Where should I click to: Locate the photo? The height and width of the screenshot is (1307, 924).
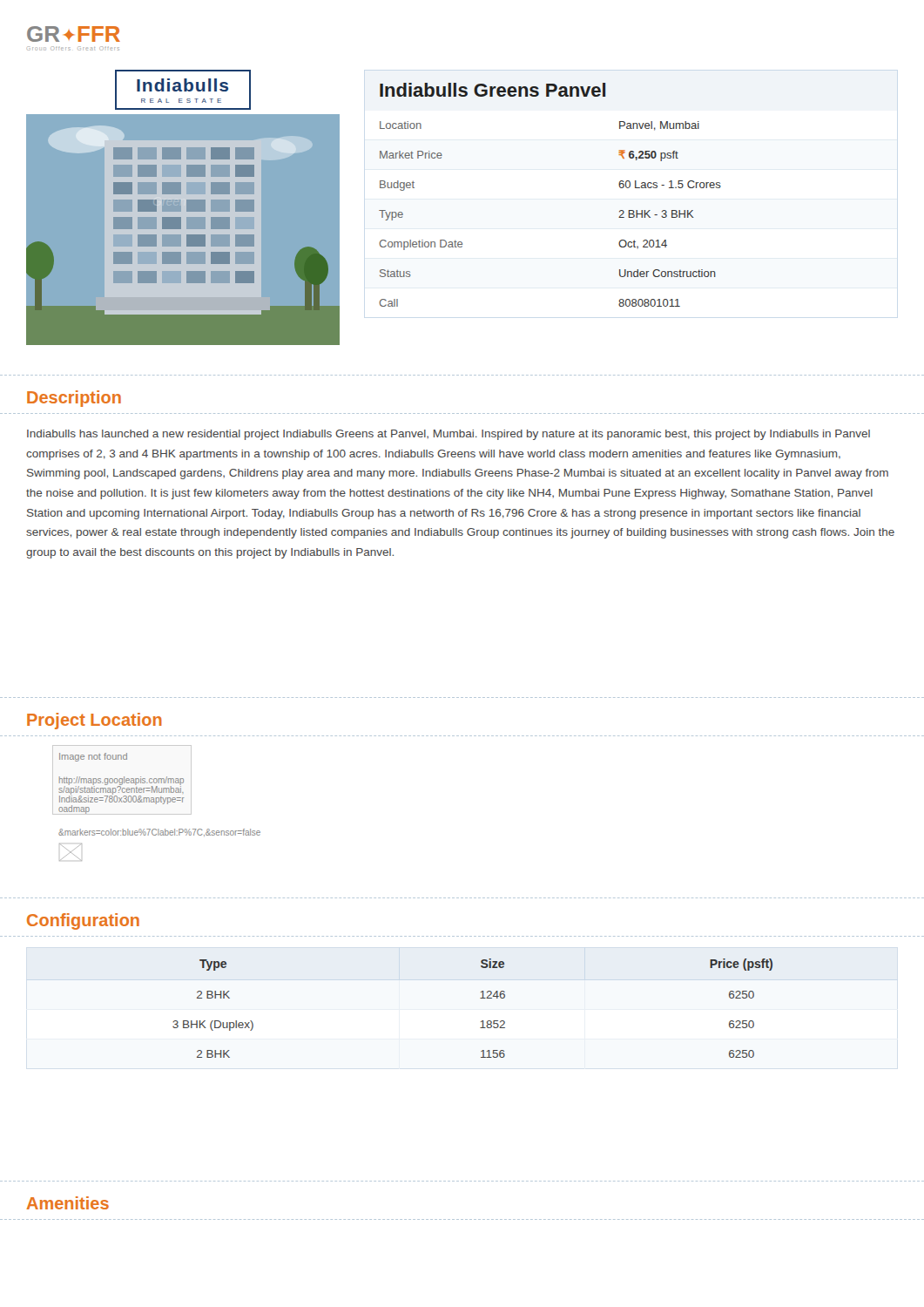pos(183,207)
